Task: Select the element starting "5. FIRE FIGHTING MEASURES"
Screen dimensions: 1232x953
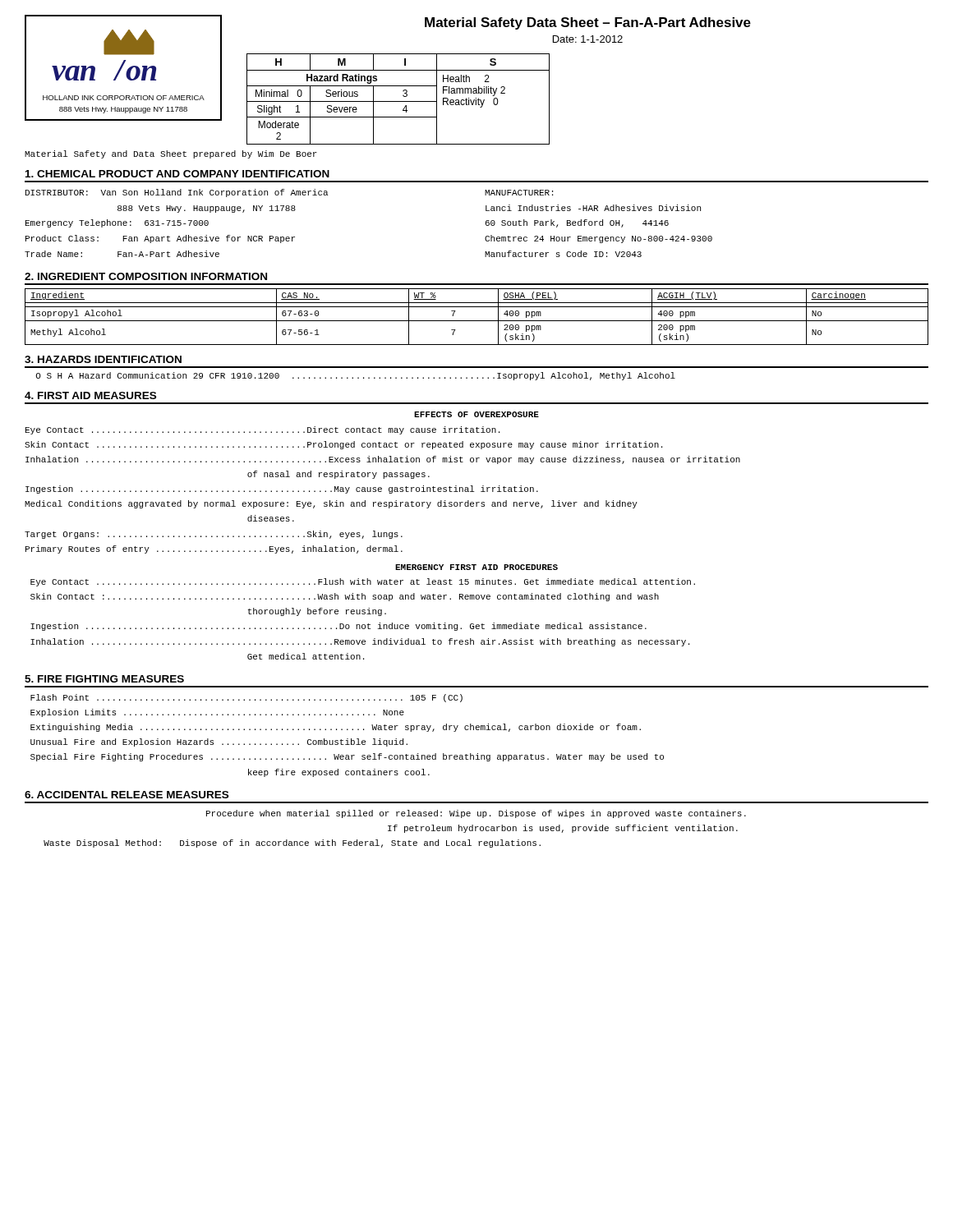Action: 104,679
